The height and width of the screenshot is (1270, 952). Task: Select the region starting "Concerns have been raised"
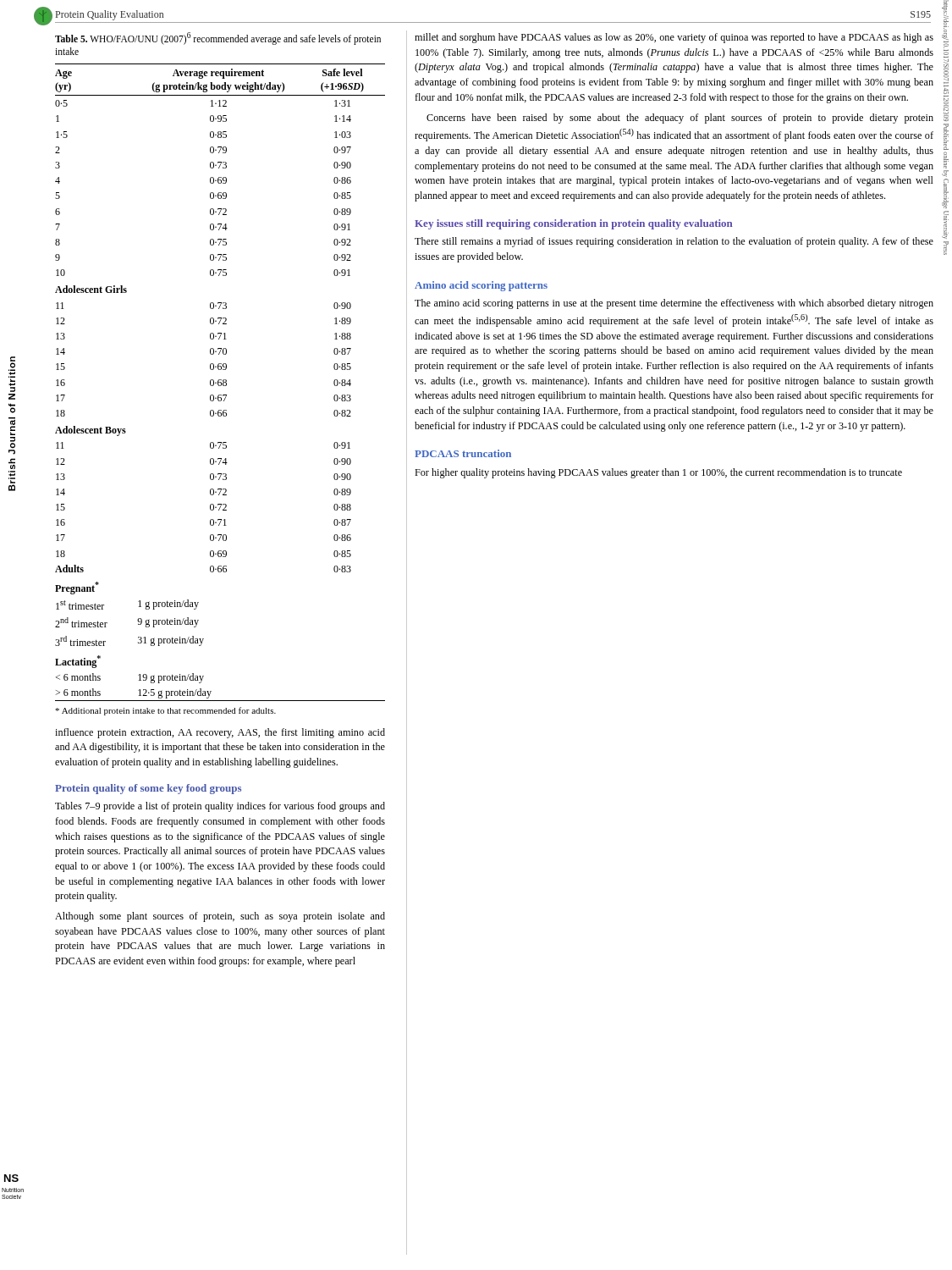click(674, 157)
